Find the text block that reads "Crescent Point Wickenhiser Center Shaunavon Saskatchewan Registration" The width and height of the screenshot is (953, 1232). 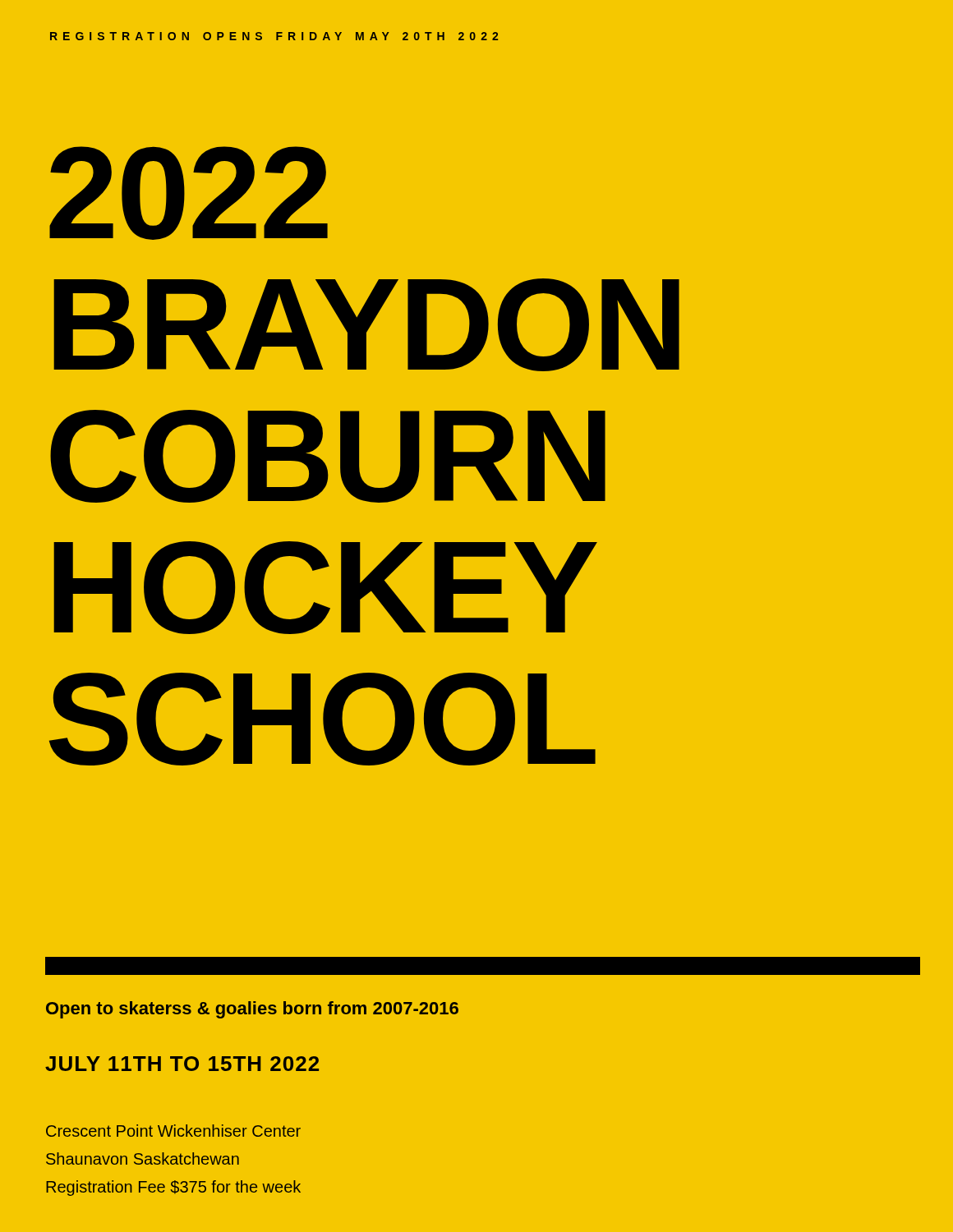[173, 1159]
